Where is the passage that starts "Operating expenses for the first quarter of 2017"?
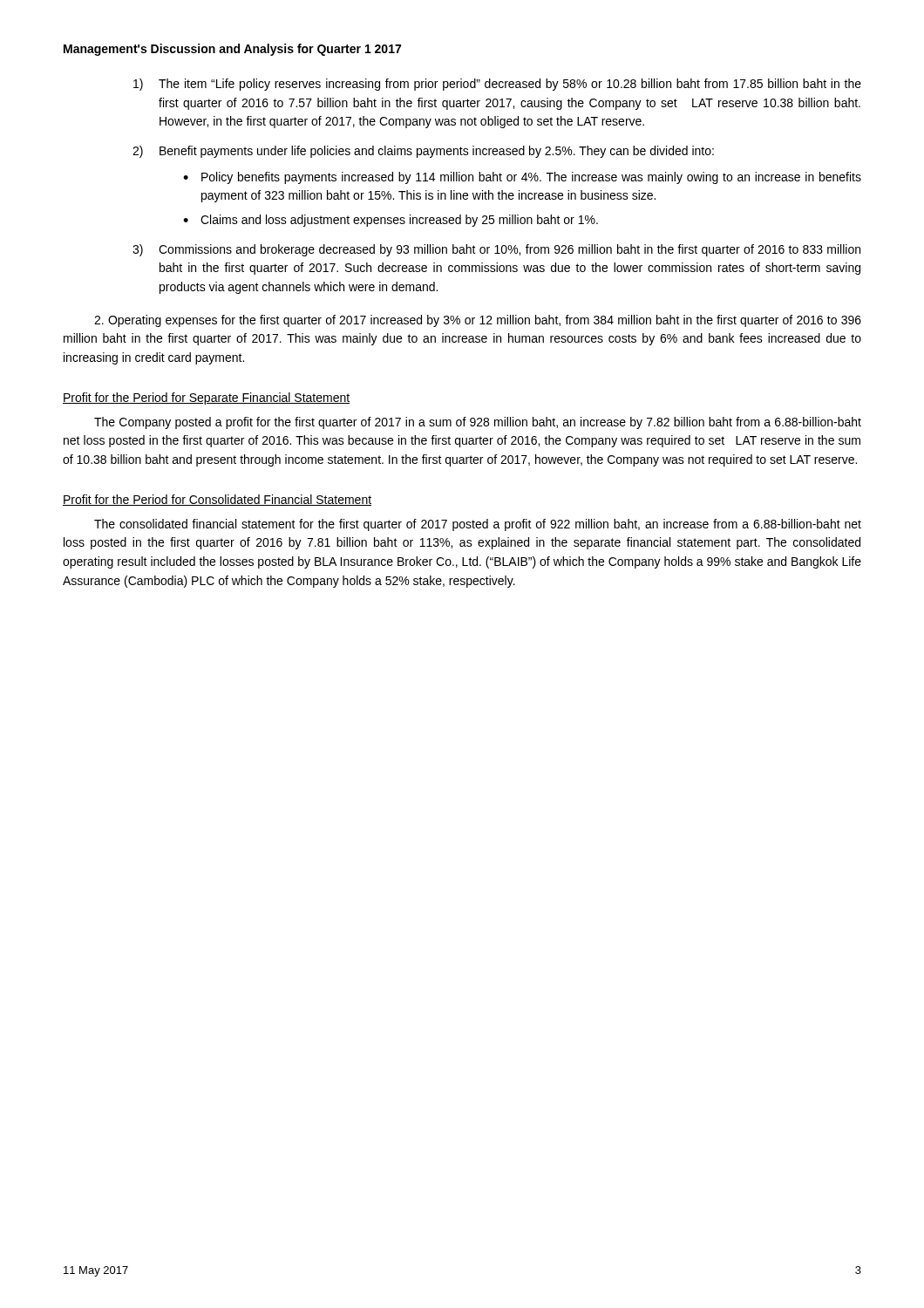Viewport: 924px width, 1308px height. tap(462, 339)
